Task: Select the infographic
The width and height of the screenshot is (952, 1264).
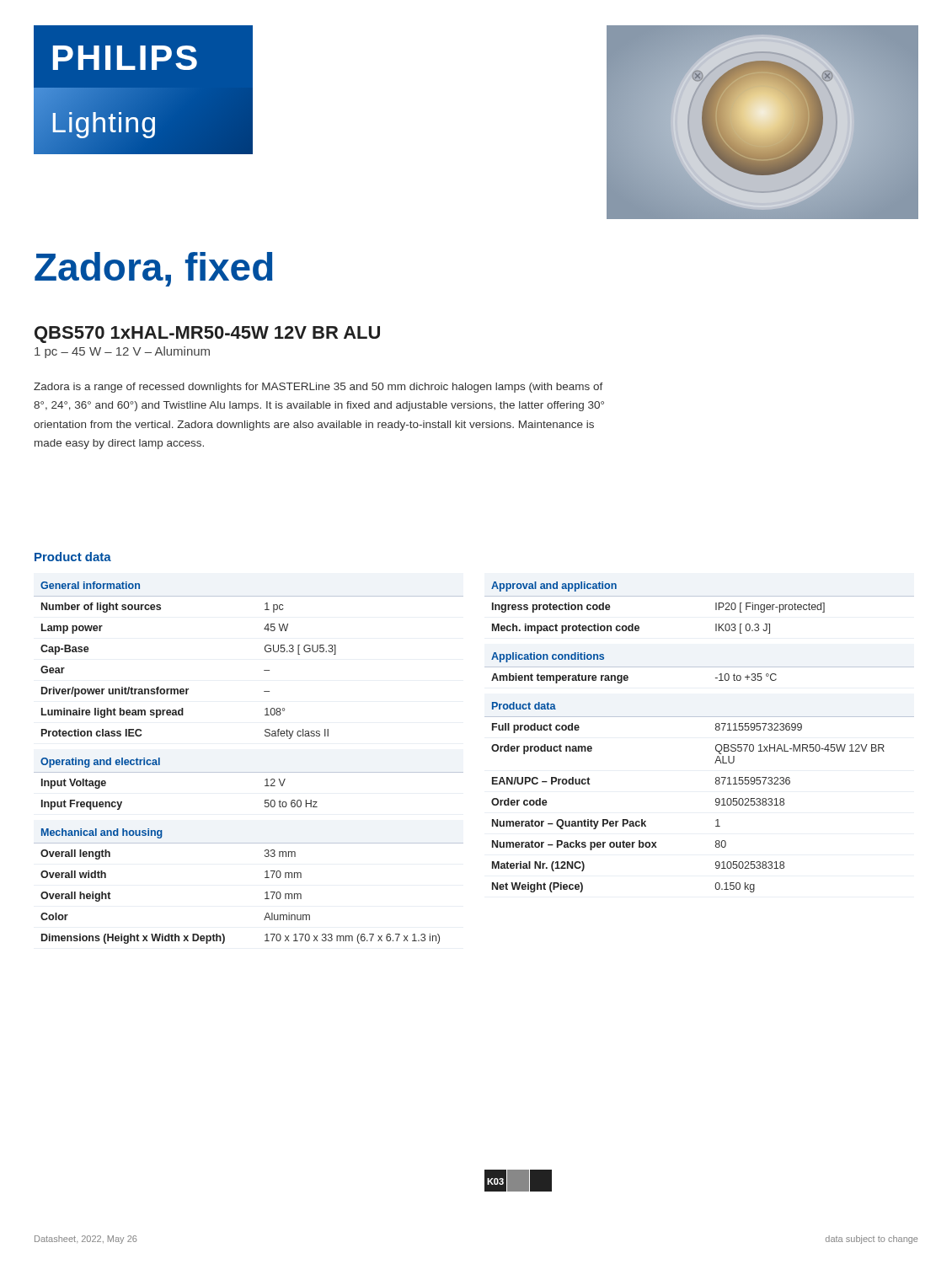Action: coord(518,1181)
